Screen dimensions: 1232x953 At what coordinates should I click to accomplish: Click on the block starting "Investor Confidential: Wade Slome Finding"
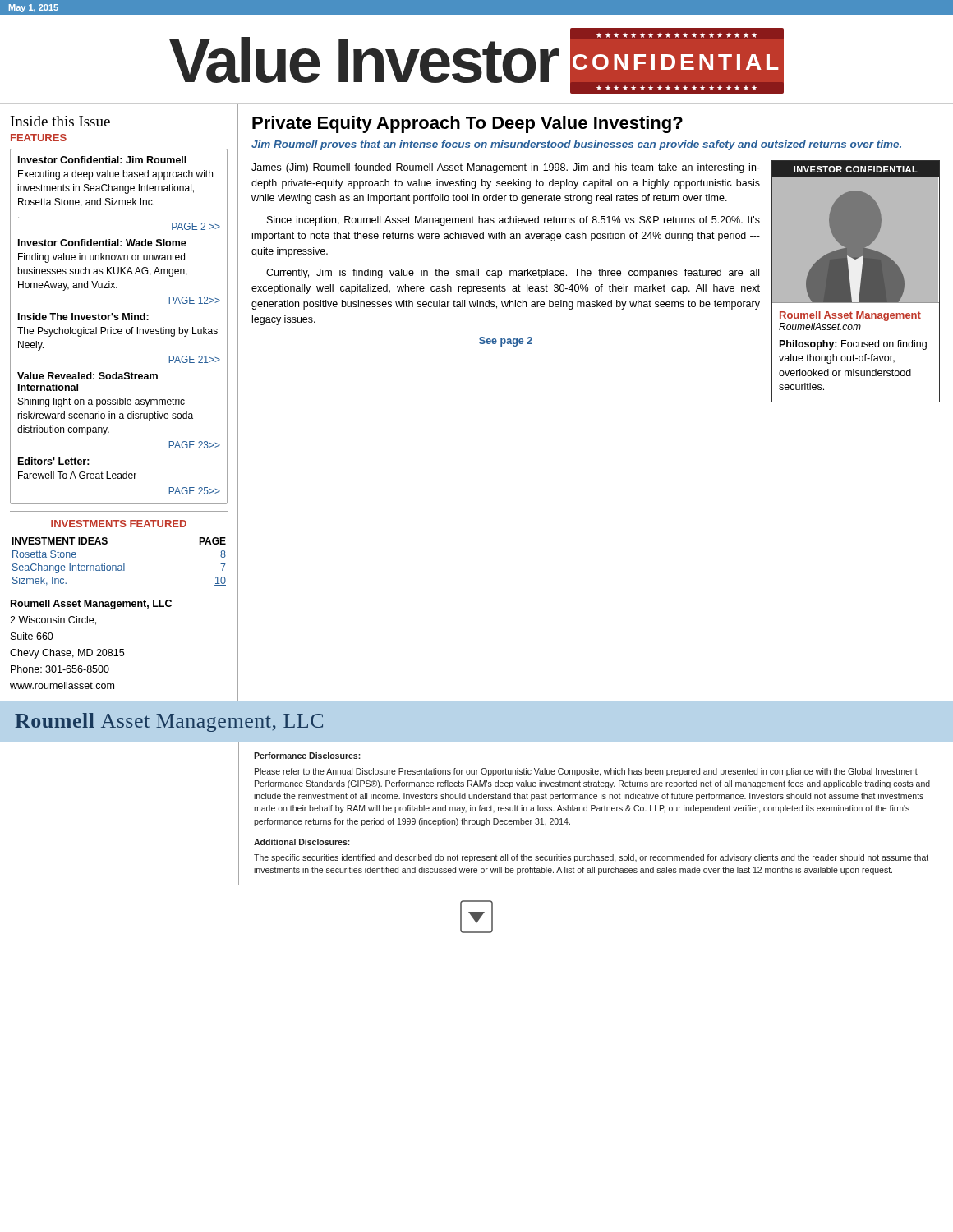click(x=119, y=272)
